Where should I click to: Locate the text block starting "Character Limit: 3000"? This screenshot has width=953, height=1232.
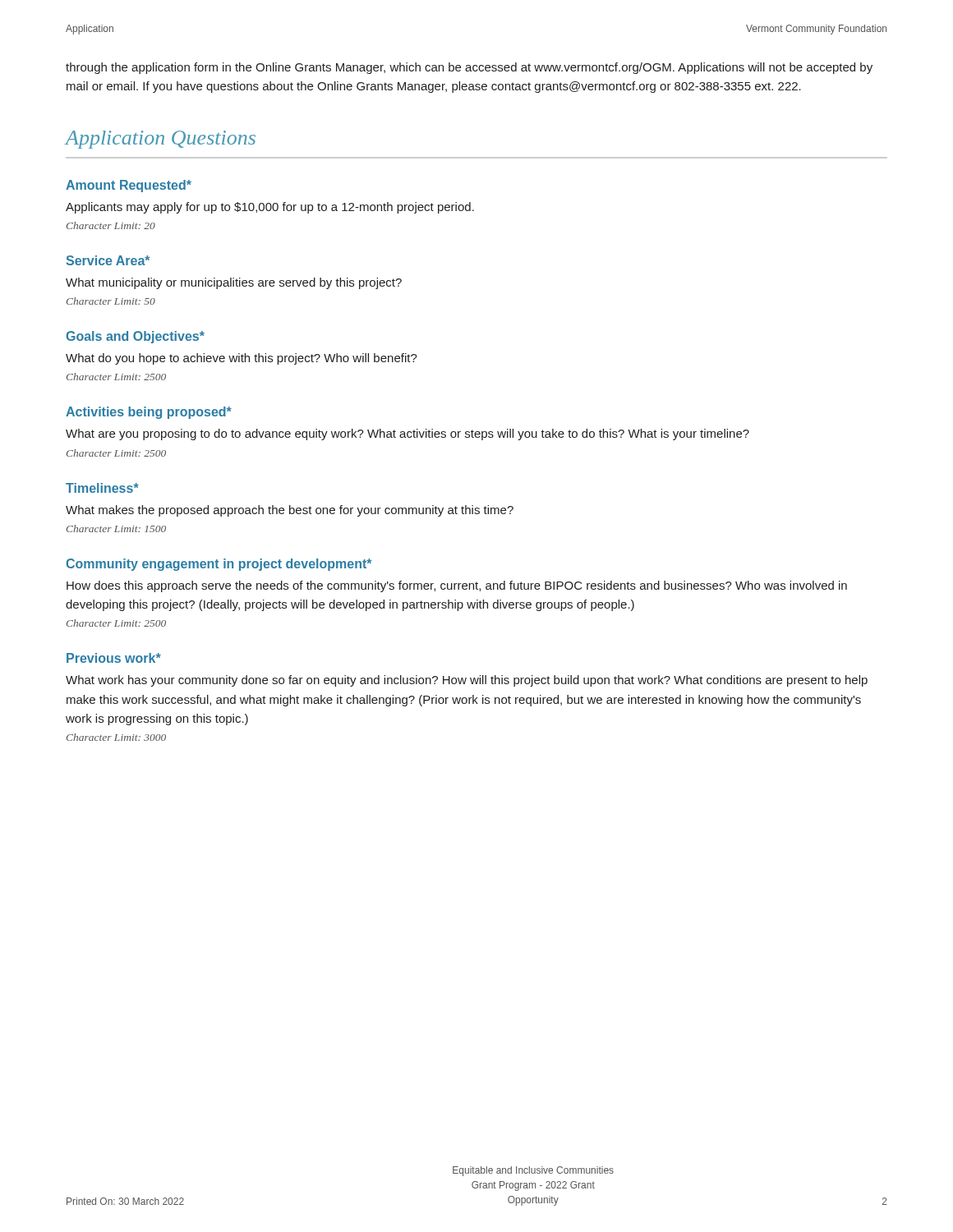(116, 737)
